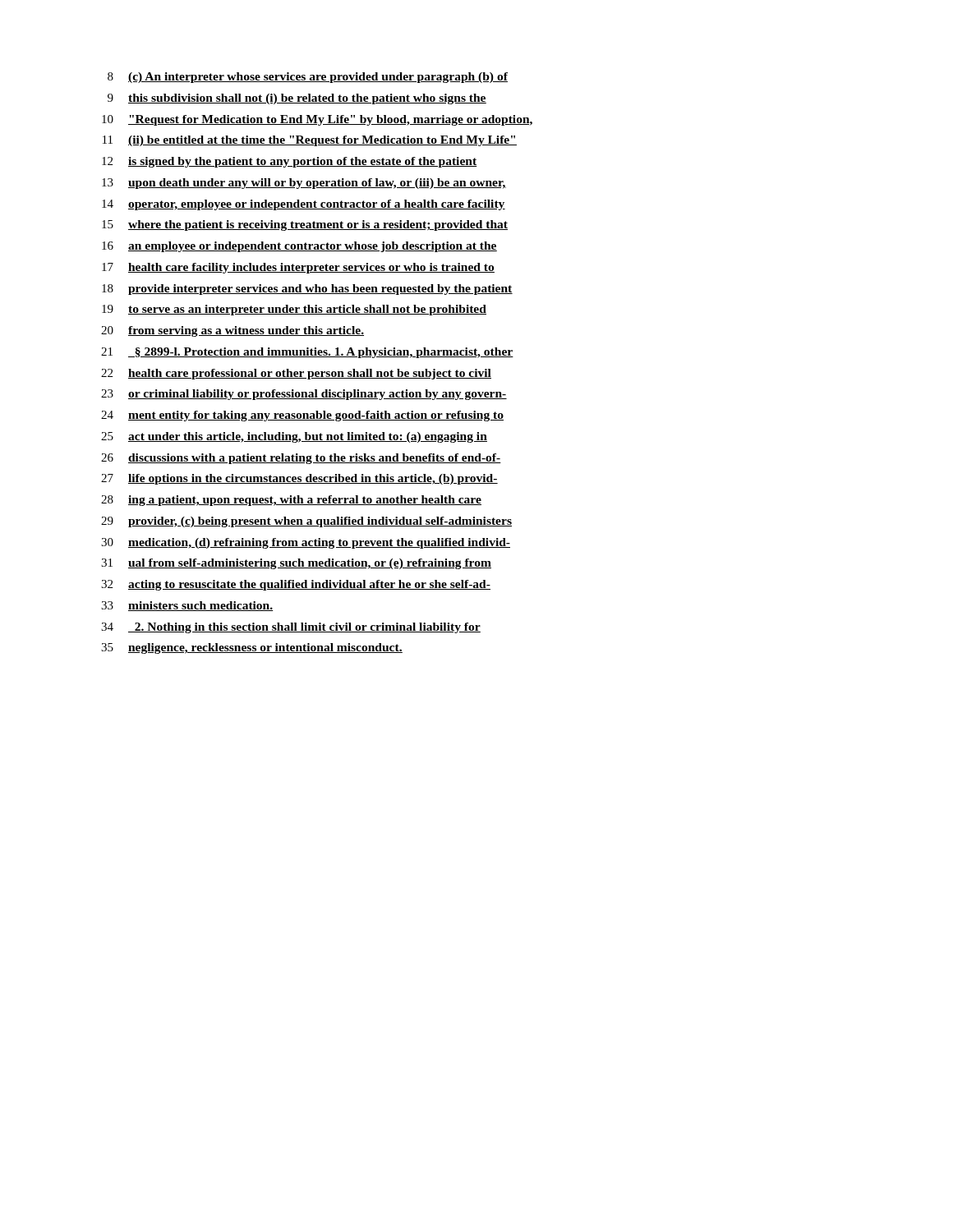
Task: Locate the list item containing "9 this subdivision shall not"
Action: pos(284,97)
